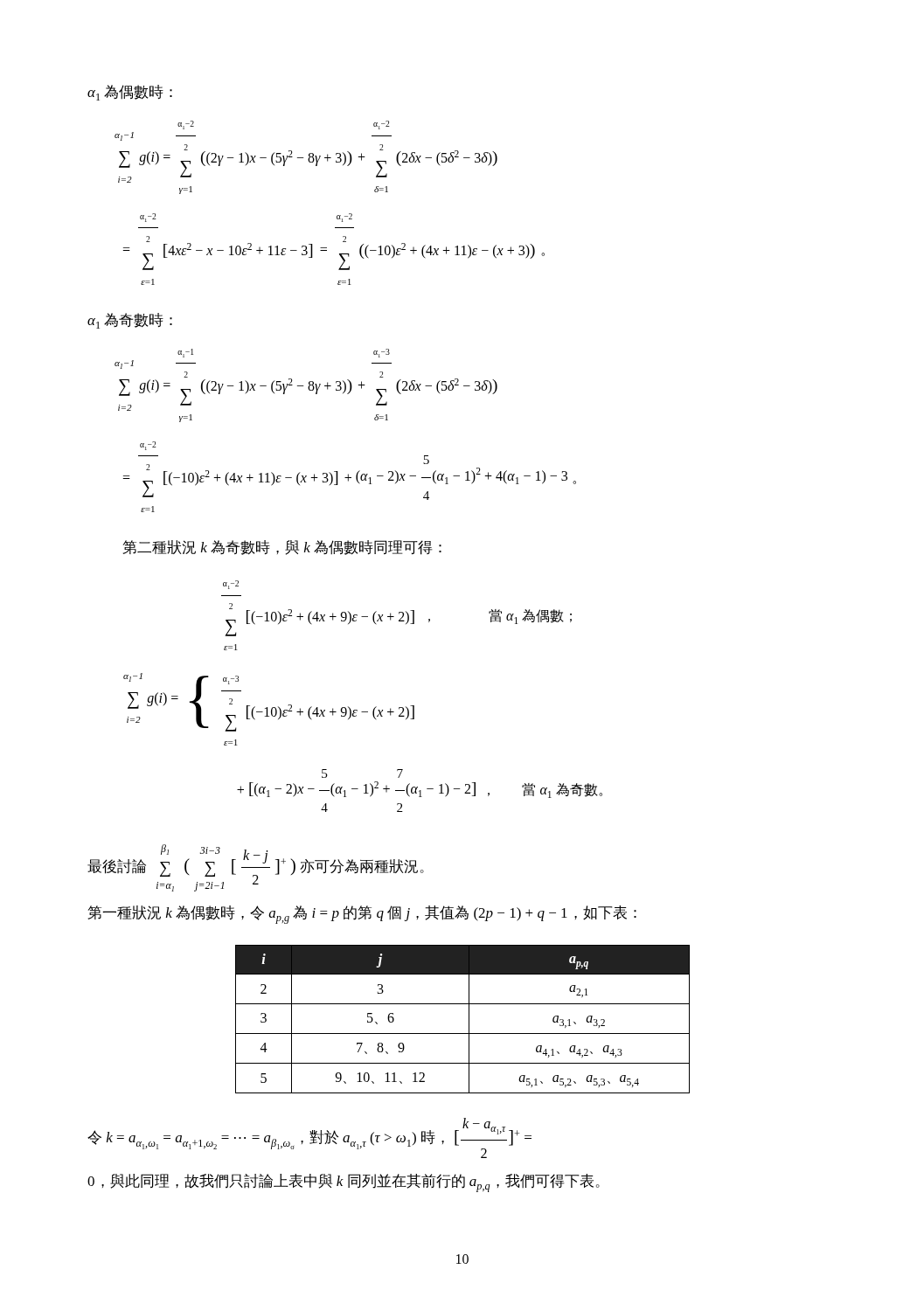Locate the text block containing "第一種狀況 k 為偶數時，令 ap,g 為"
The height and width of the screenshot is (1311, 924).
tap(365, 914)
